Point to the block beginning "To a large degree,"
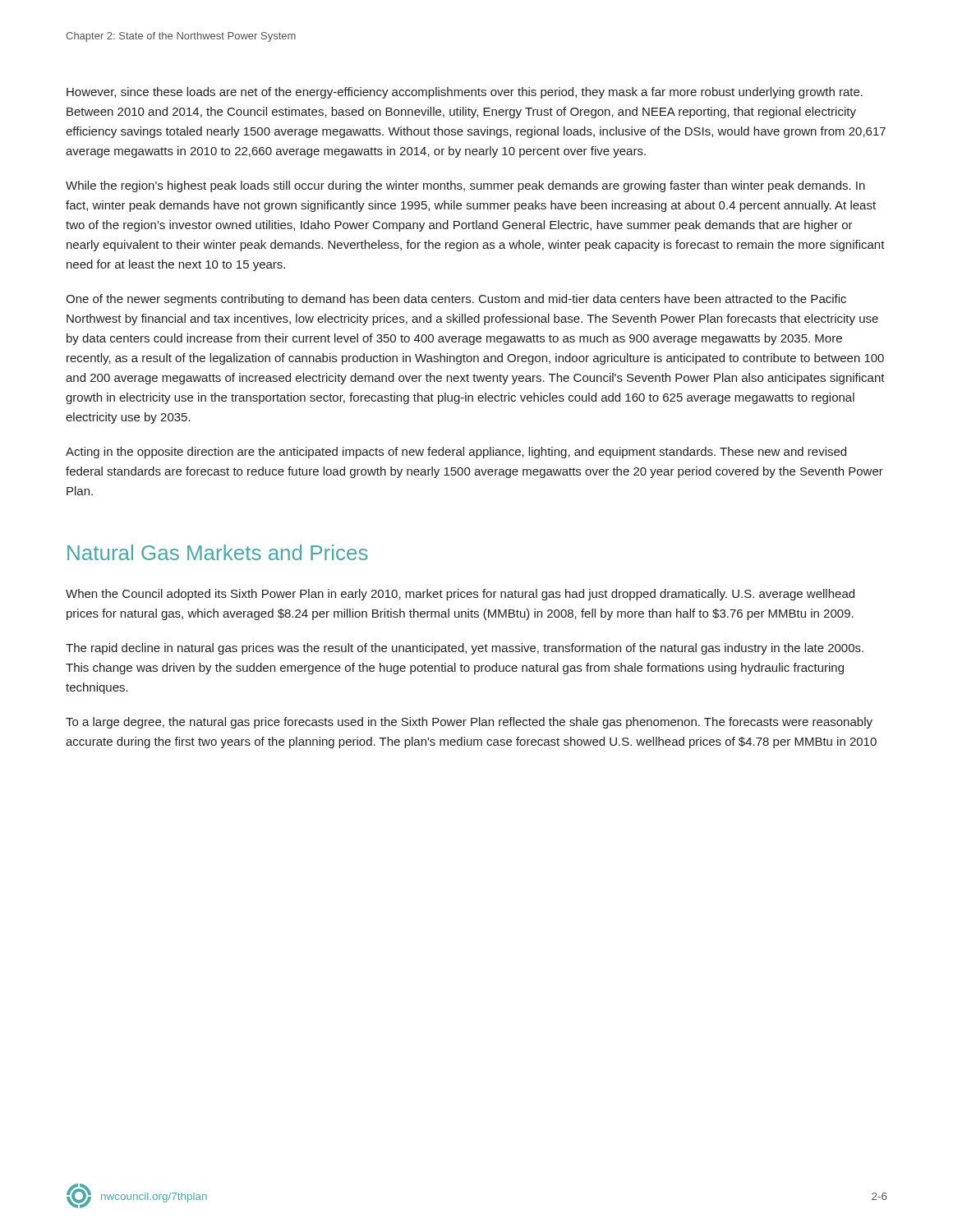Viewport: 953px width, 1232px height. coord(471,731)
